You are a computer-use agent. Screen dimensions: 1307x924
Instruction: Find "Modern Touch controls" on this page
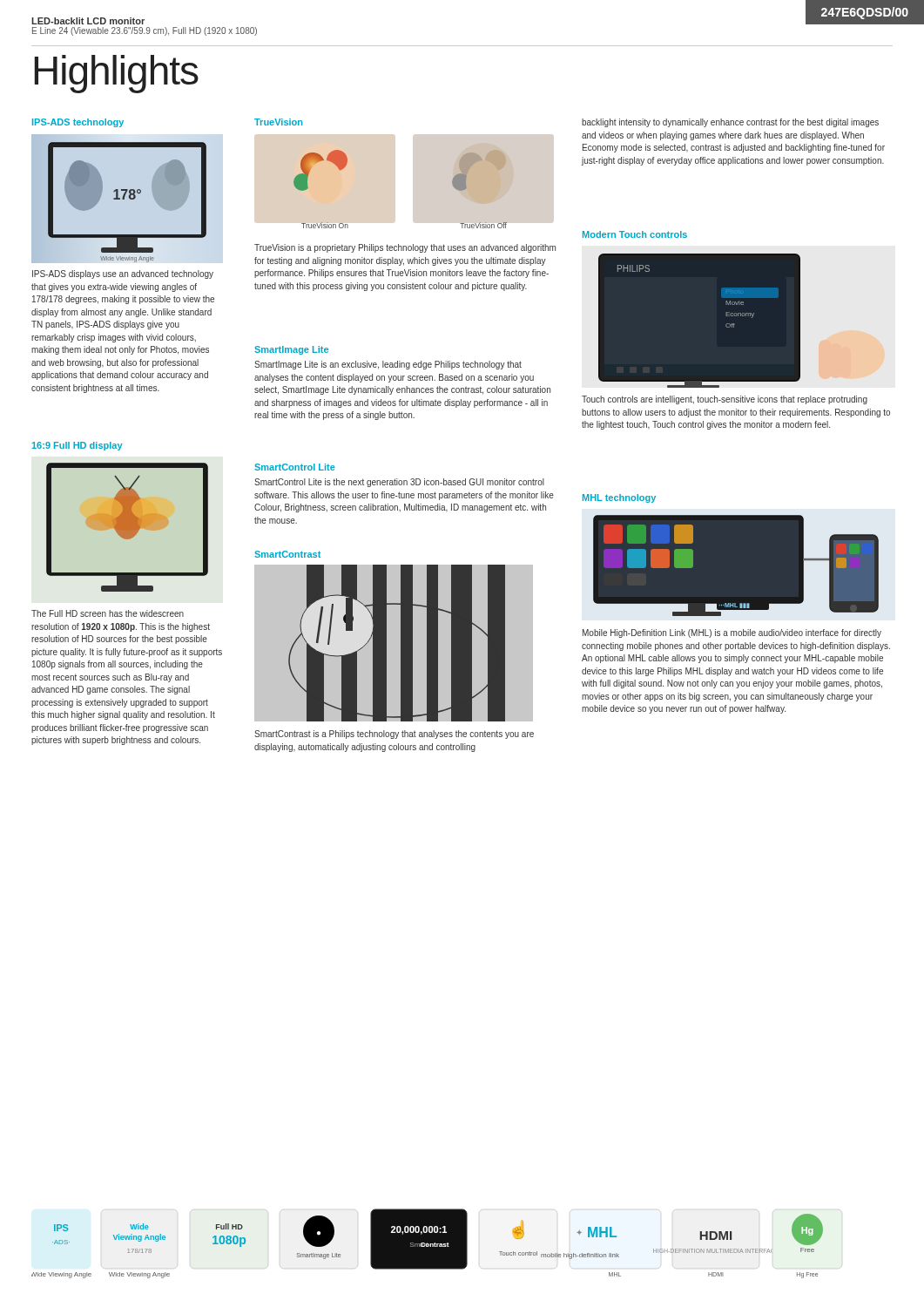point(635,234)
